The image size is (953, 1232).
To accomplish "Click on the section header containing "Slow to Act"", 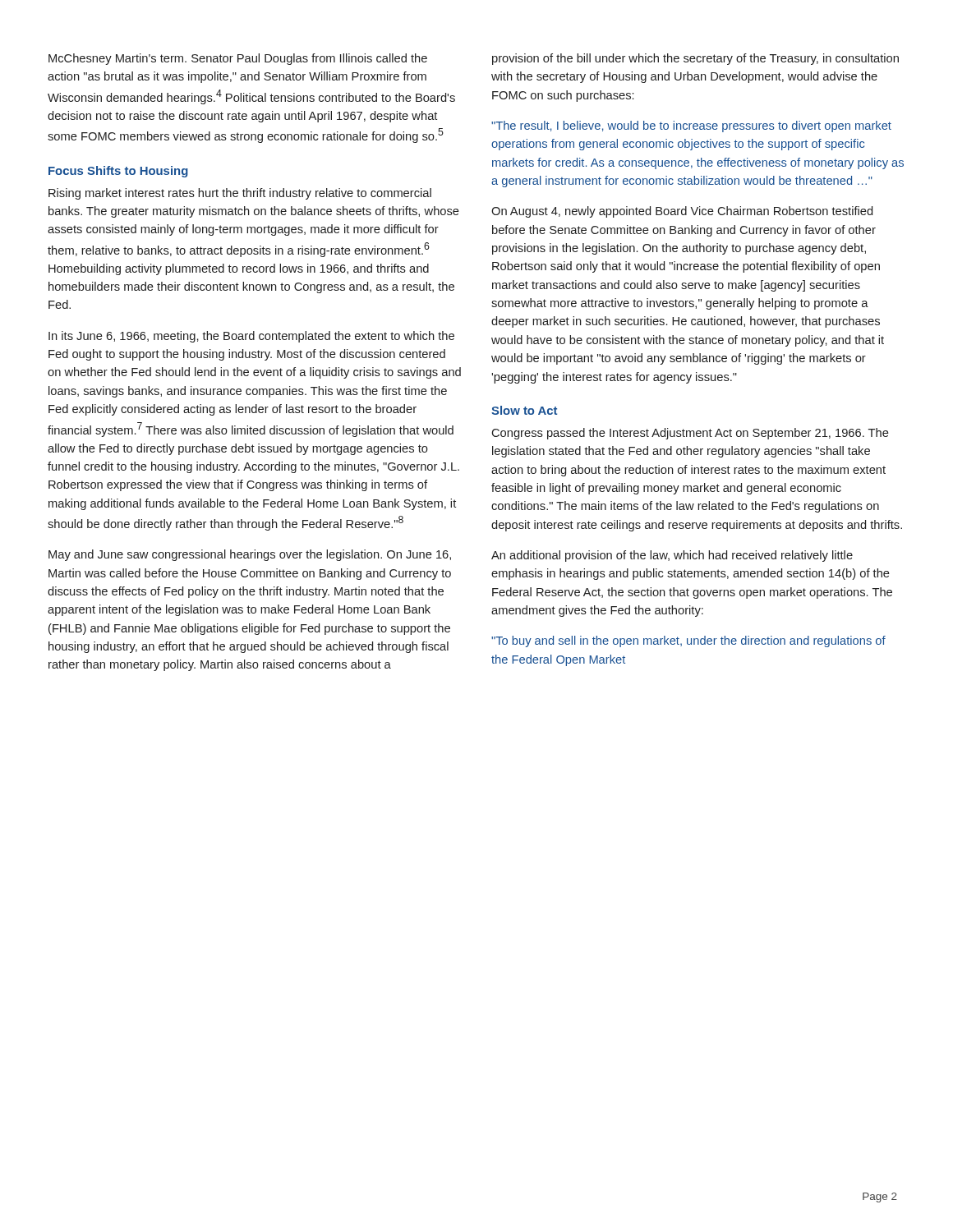I will pyautogui.click(x=524, y=411).
